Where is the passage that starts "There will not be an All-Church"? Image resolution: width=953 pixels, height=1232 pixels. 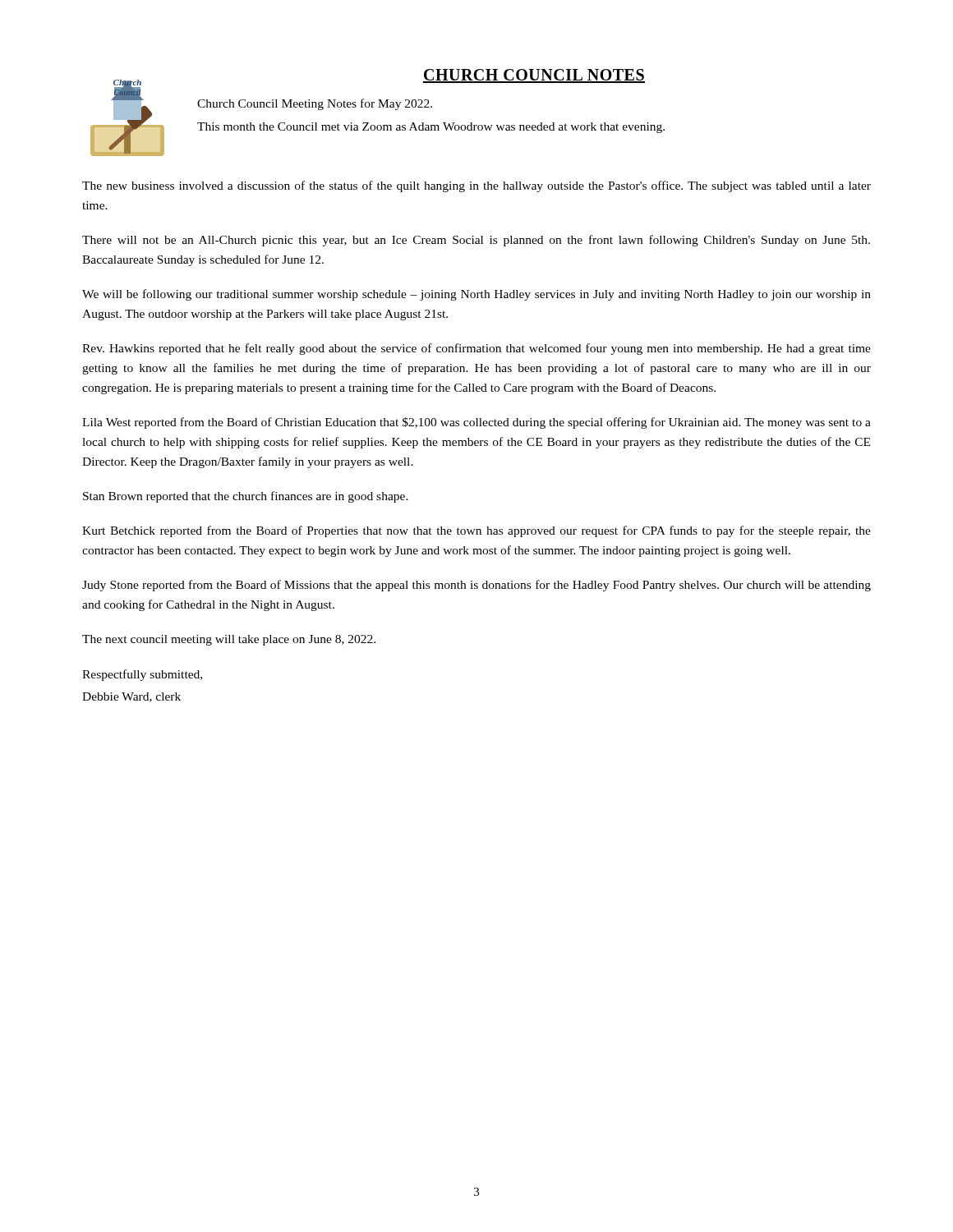[476, 249]
